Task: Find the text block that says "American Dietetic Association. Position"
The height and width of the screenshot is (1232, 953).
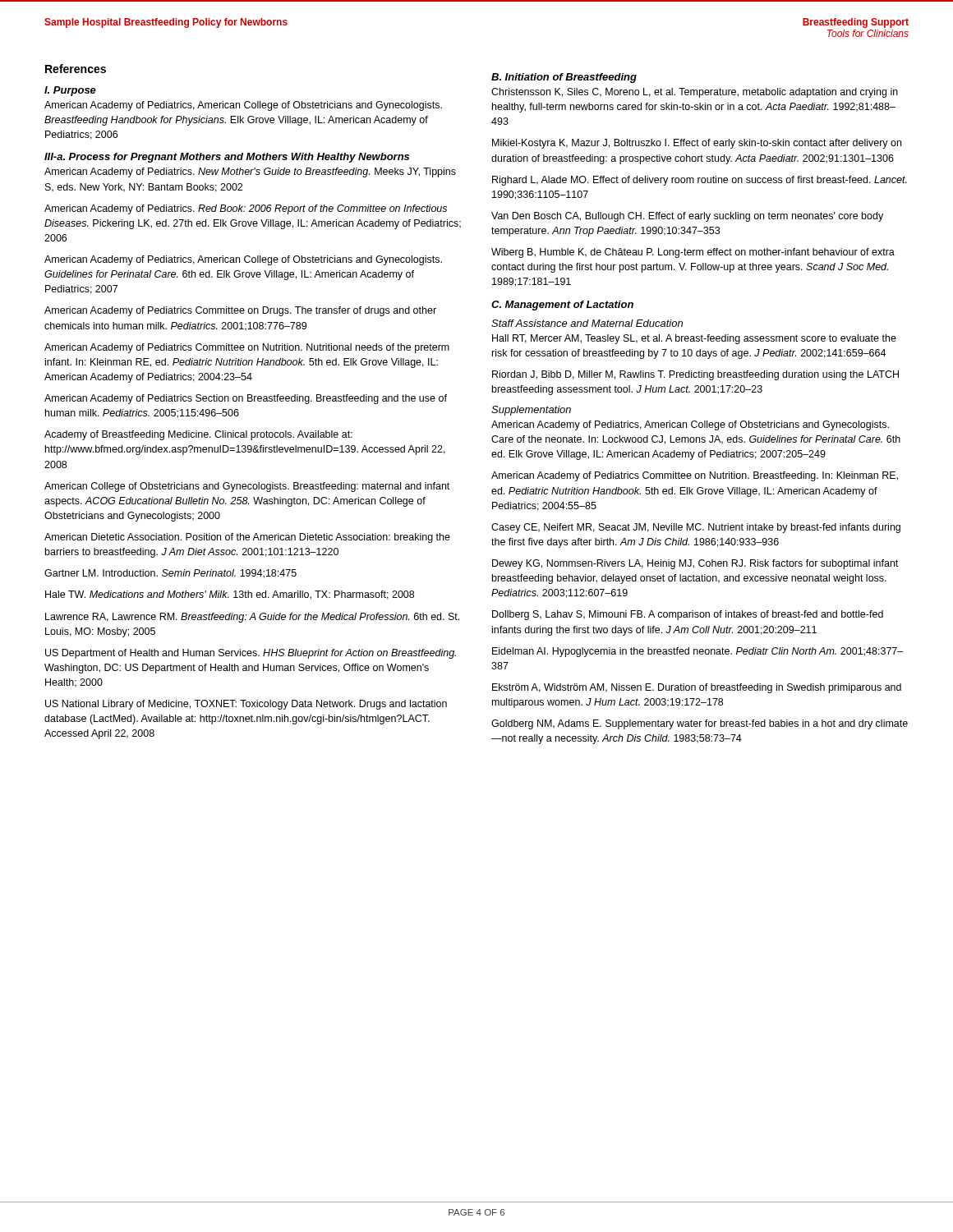Action: pos(247,545)
